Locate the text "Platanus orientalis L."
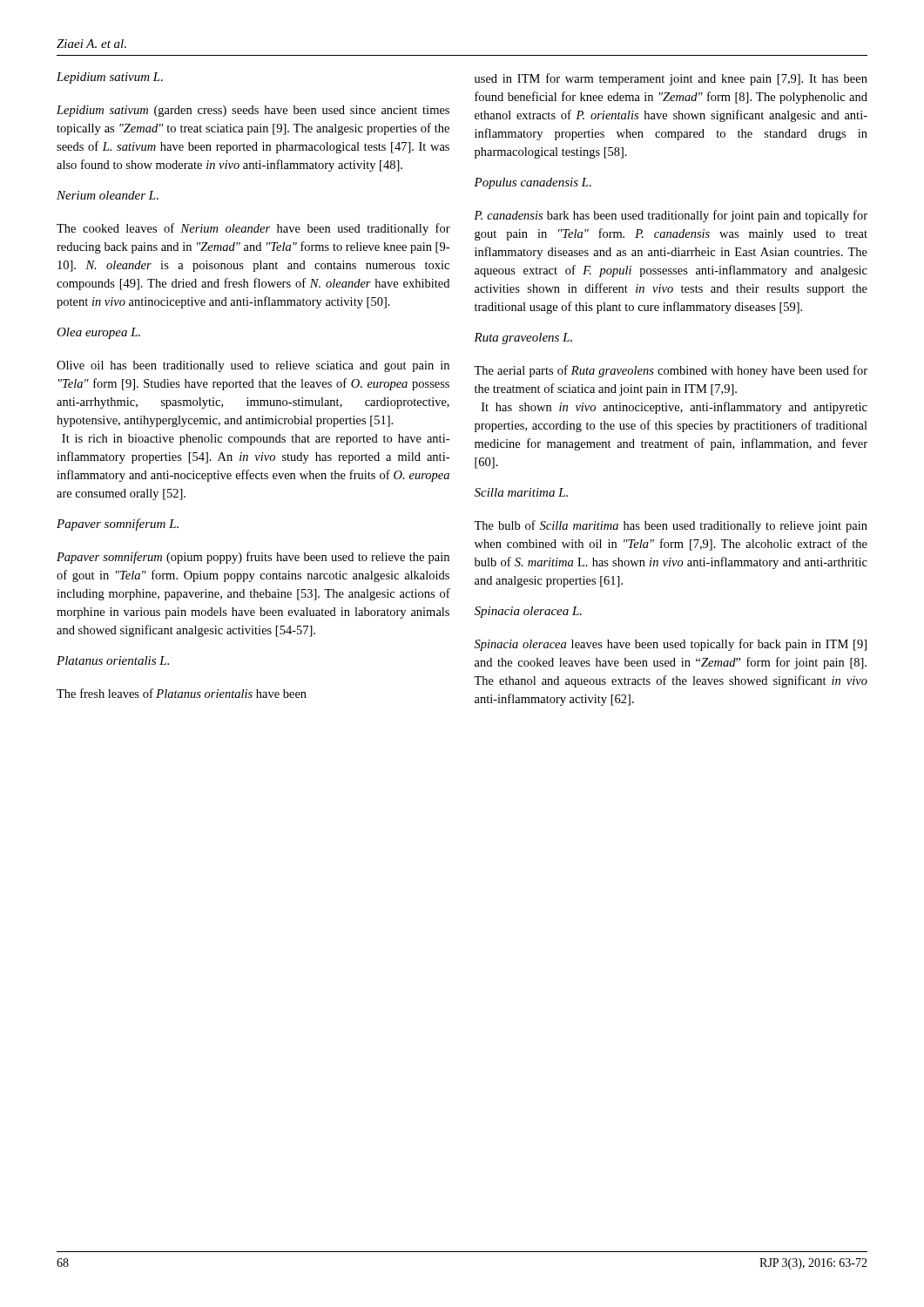Image resolution: width=924 pixels, height=1307 pixels. pyautogui.click(x=113, y=660)
